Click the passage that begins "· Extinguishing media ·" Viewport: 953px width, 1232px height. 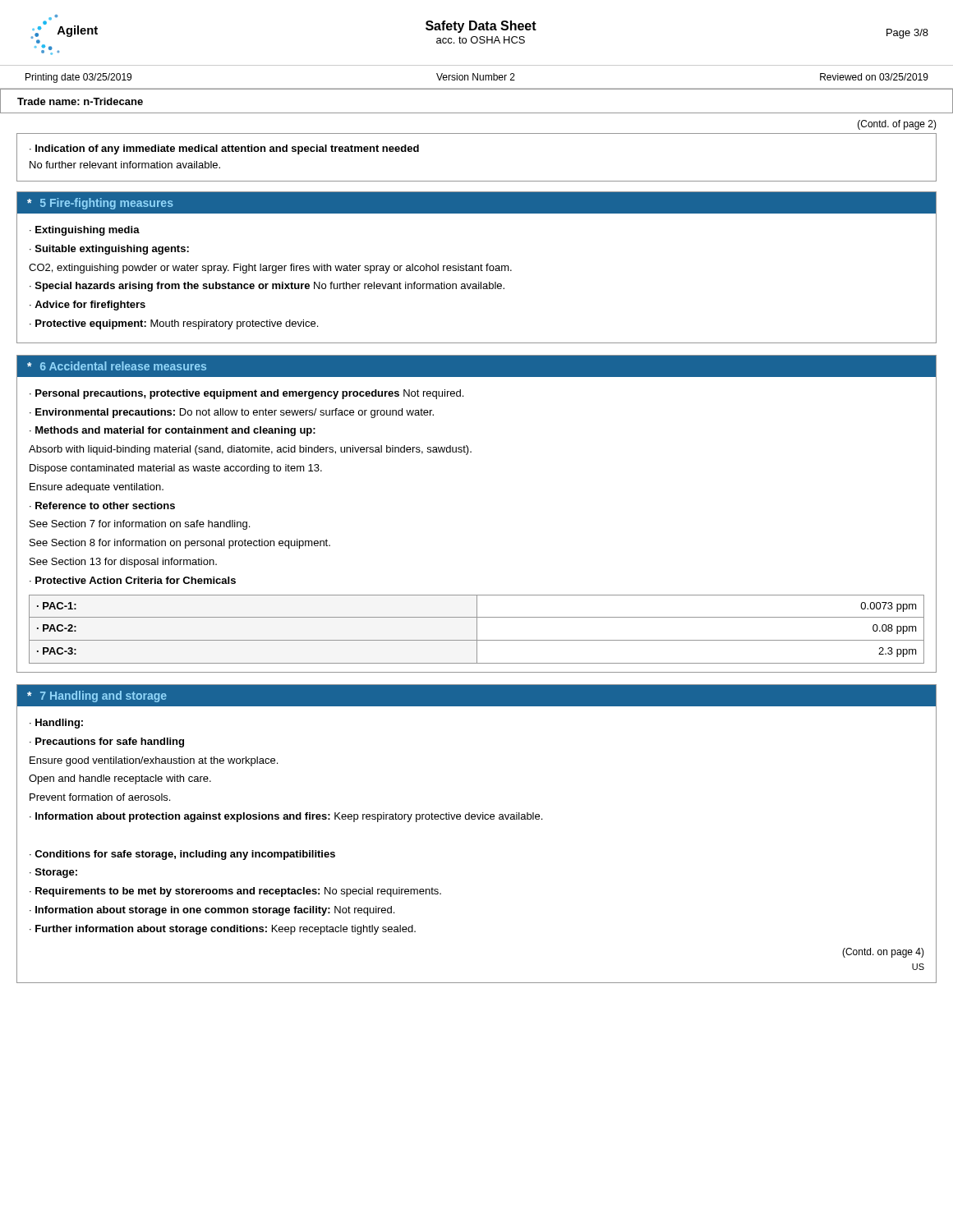[x=476, y=277]
